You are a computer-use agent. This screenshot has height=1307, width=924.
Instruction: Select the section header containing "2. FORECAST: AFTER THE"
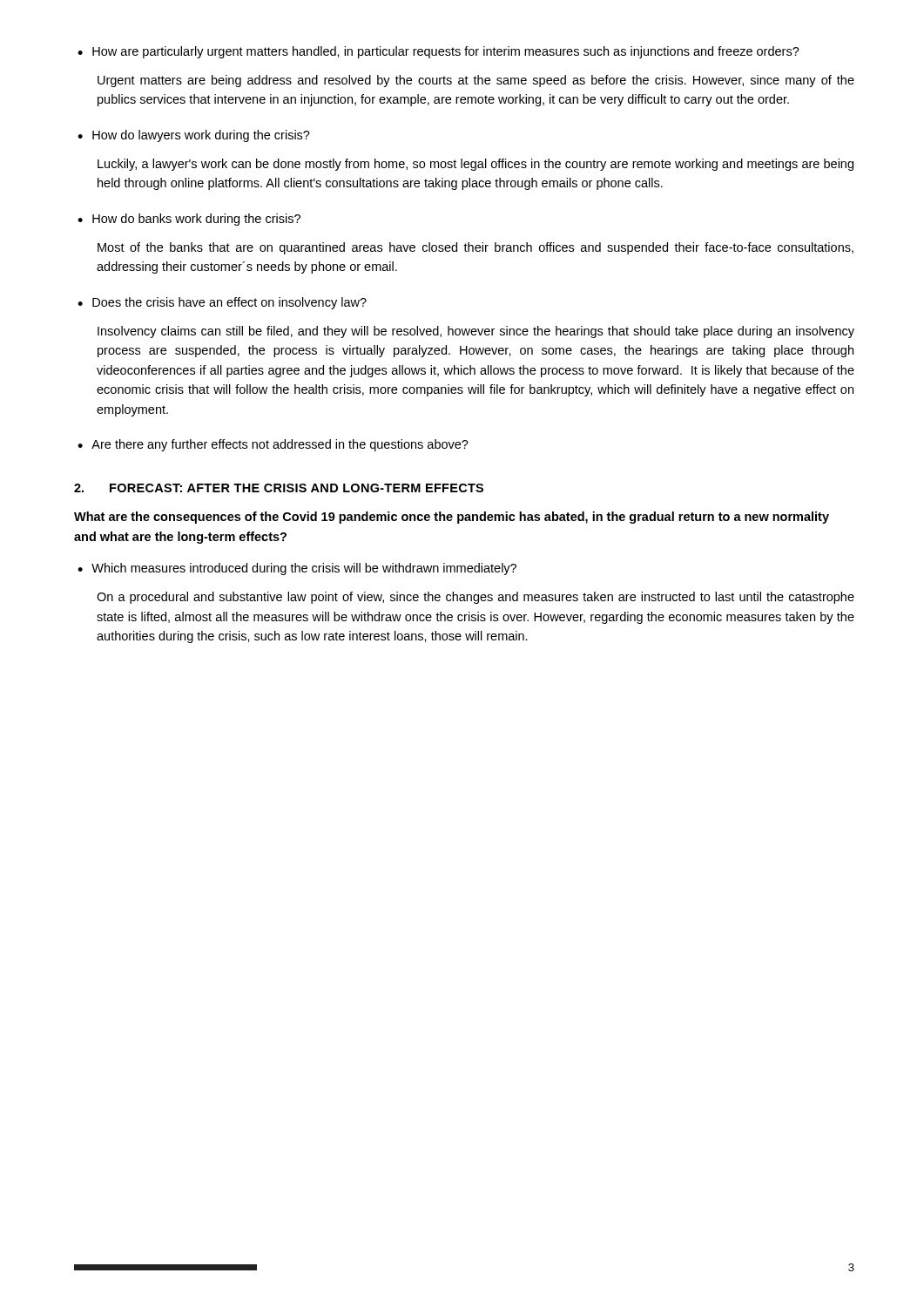(464, 488)
